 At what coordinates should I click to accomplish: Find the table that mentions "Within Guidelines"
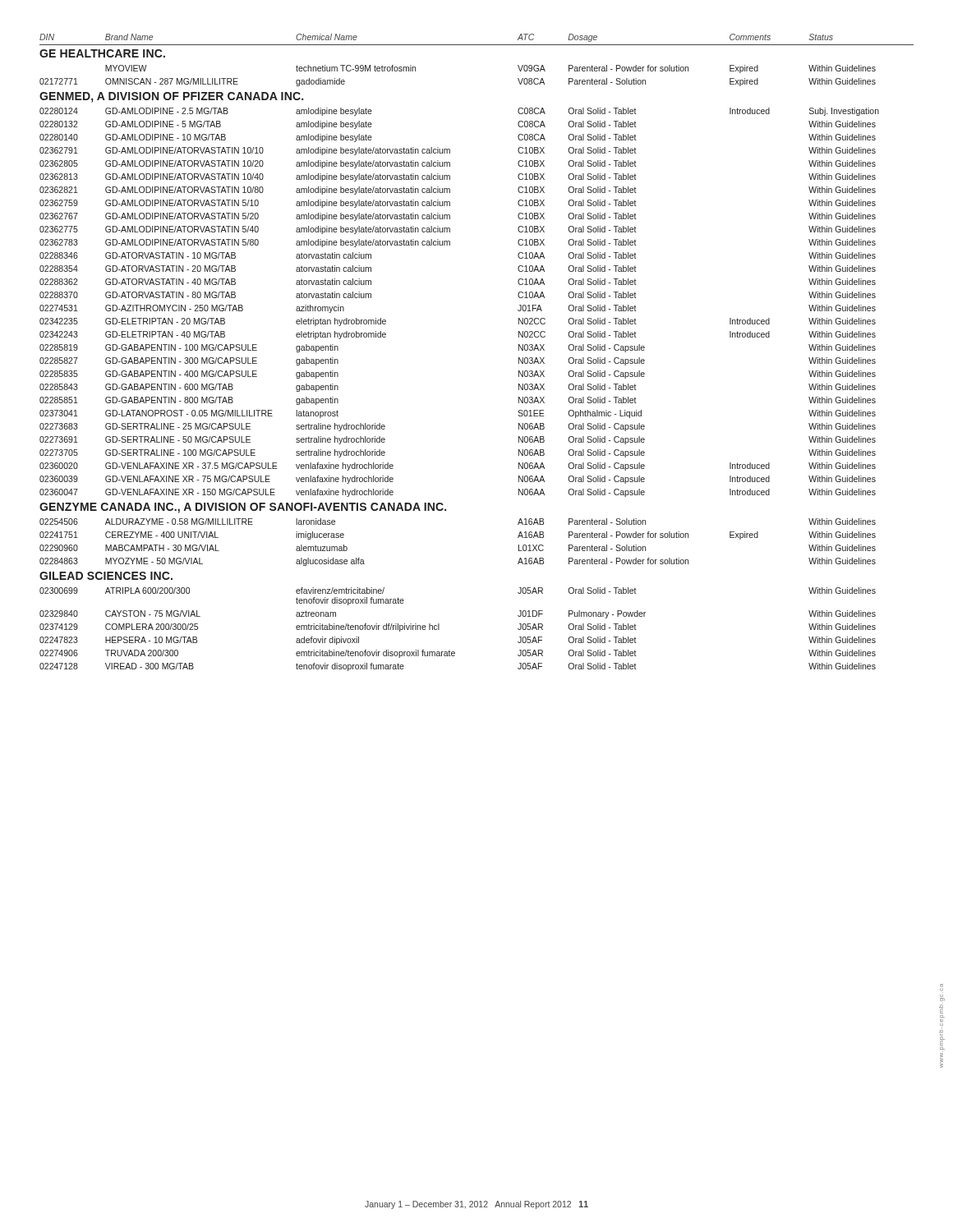476,351
